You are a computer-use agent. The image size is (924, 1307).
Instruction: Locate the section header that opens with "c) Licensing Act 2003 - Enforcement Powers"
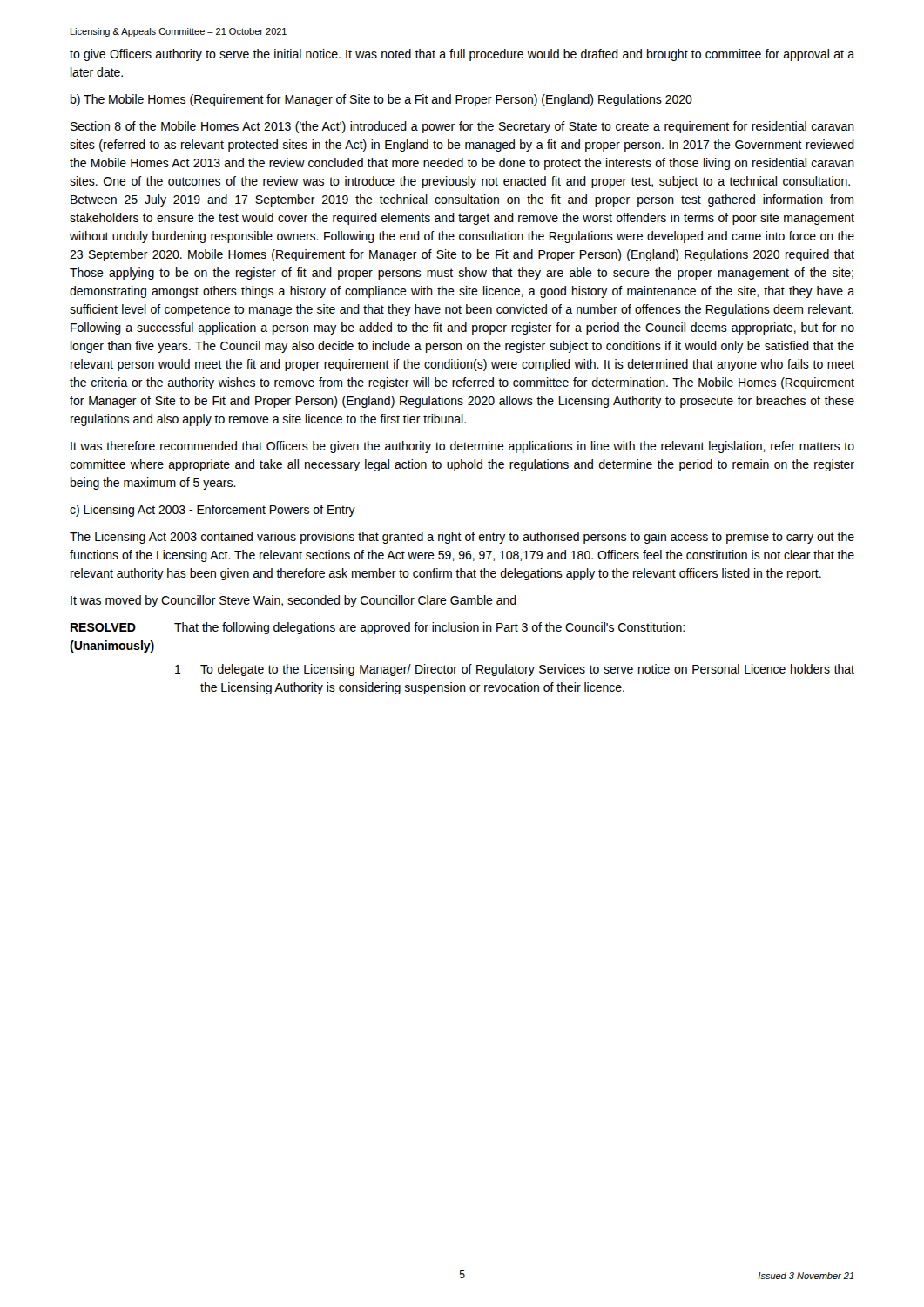coord(212,510)
